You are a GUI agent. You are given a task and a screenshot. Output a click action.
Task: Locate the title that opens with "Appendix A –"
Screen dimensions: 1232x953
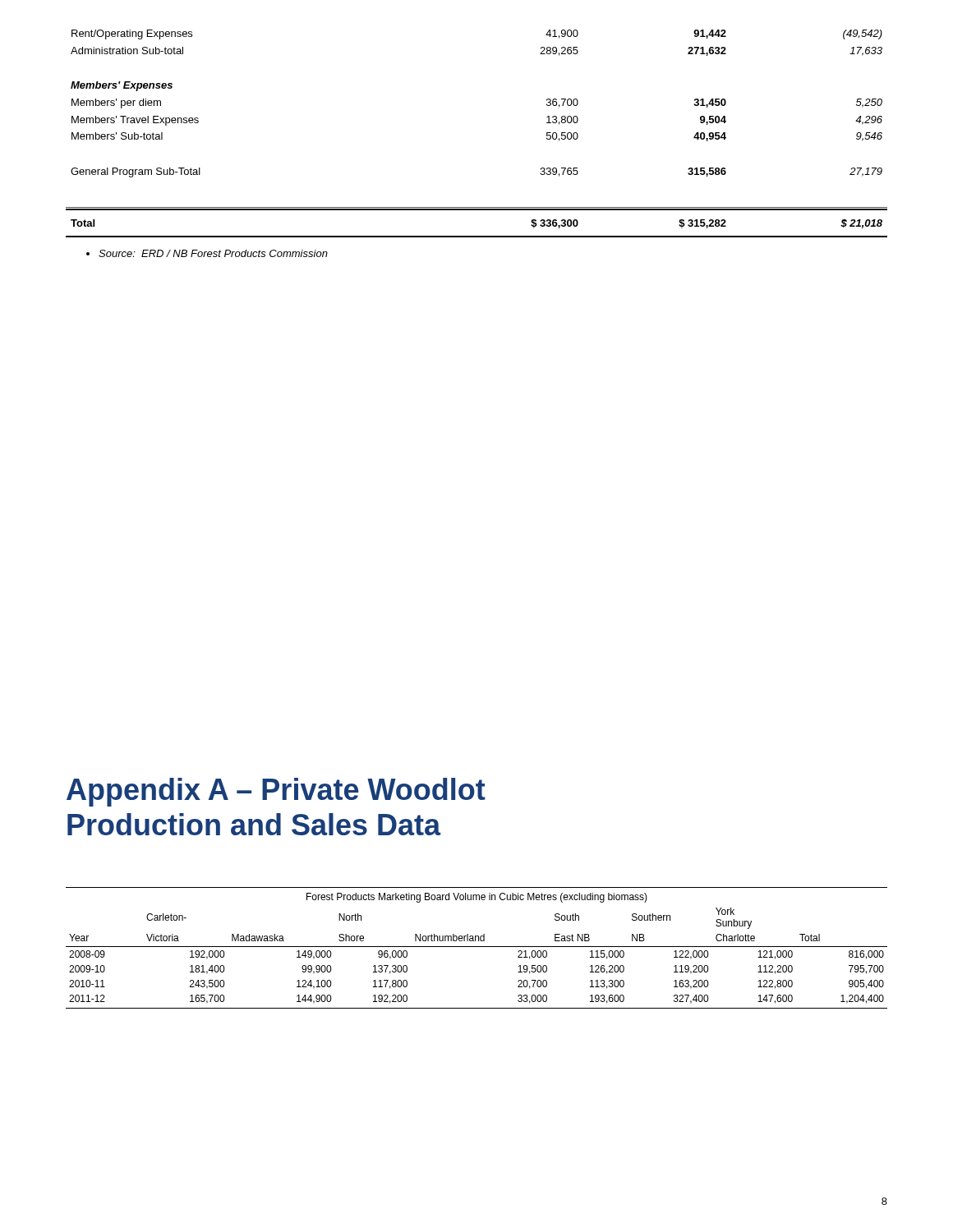(476, 808)
